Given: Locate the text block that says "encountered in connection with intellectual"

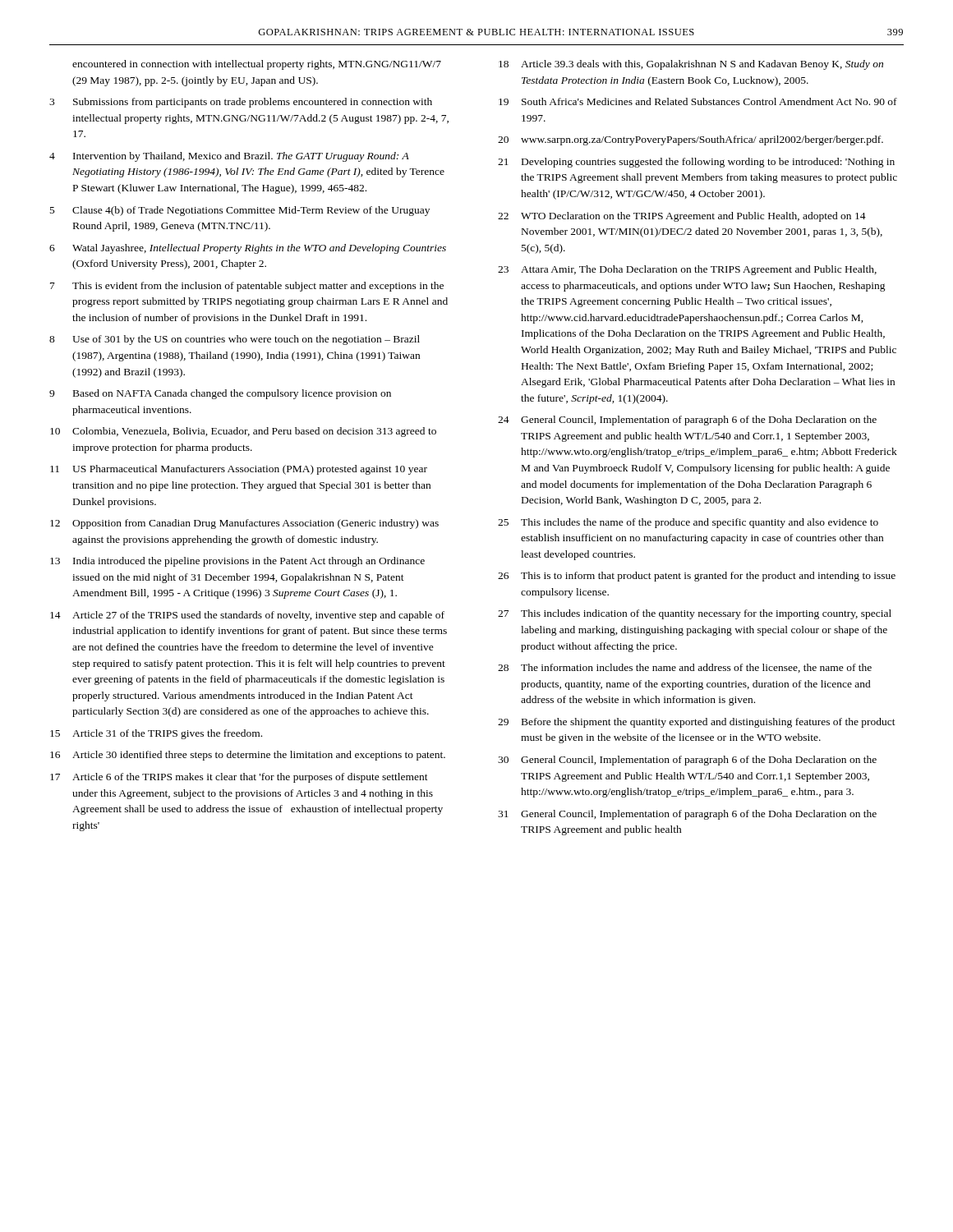Looking at the screenshot, I should point(257,72).
